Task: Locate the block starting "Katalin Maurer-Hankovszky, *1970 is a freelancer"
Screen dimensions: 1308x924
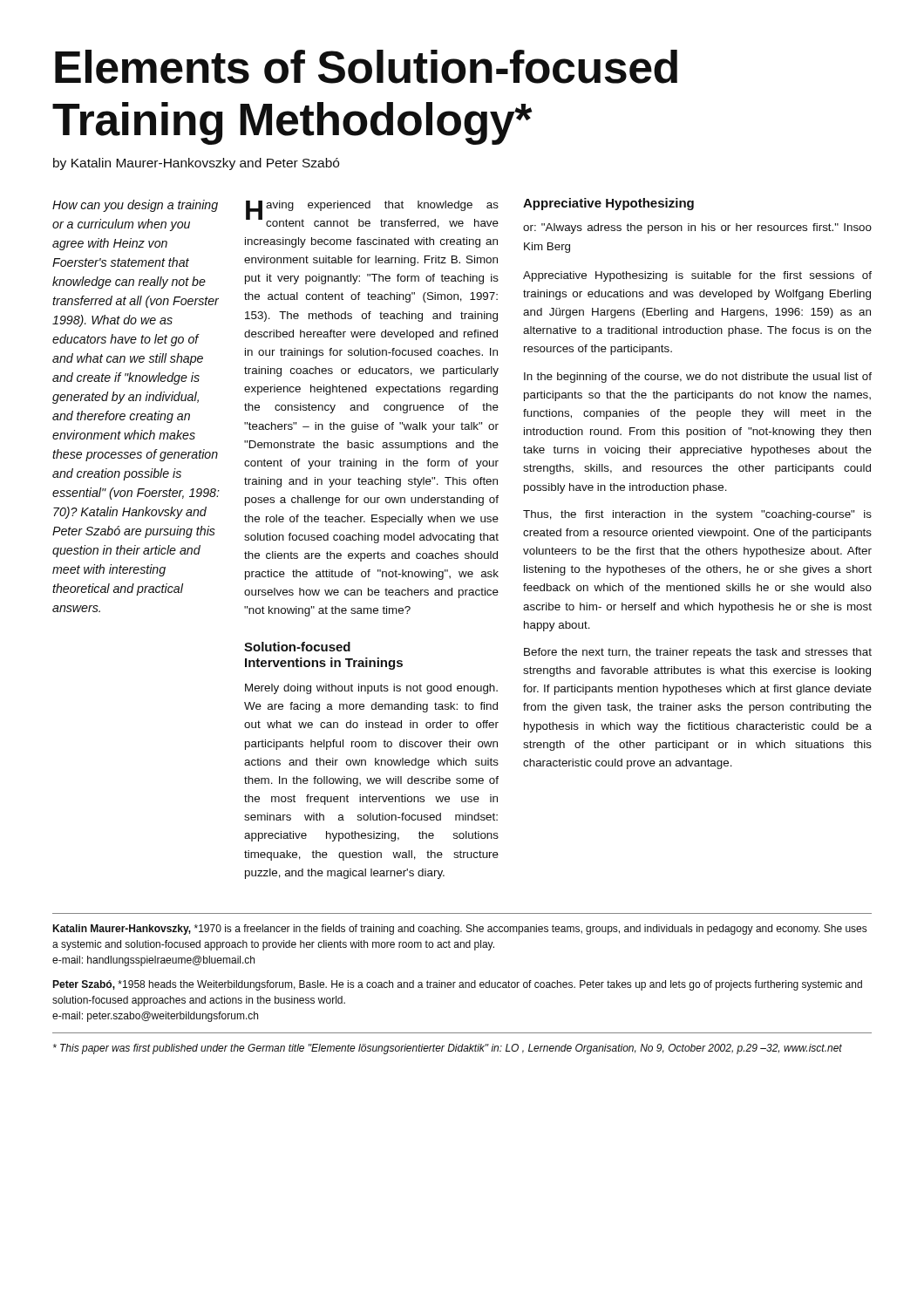Action: point(462,944)
